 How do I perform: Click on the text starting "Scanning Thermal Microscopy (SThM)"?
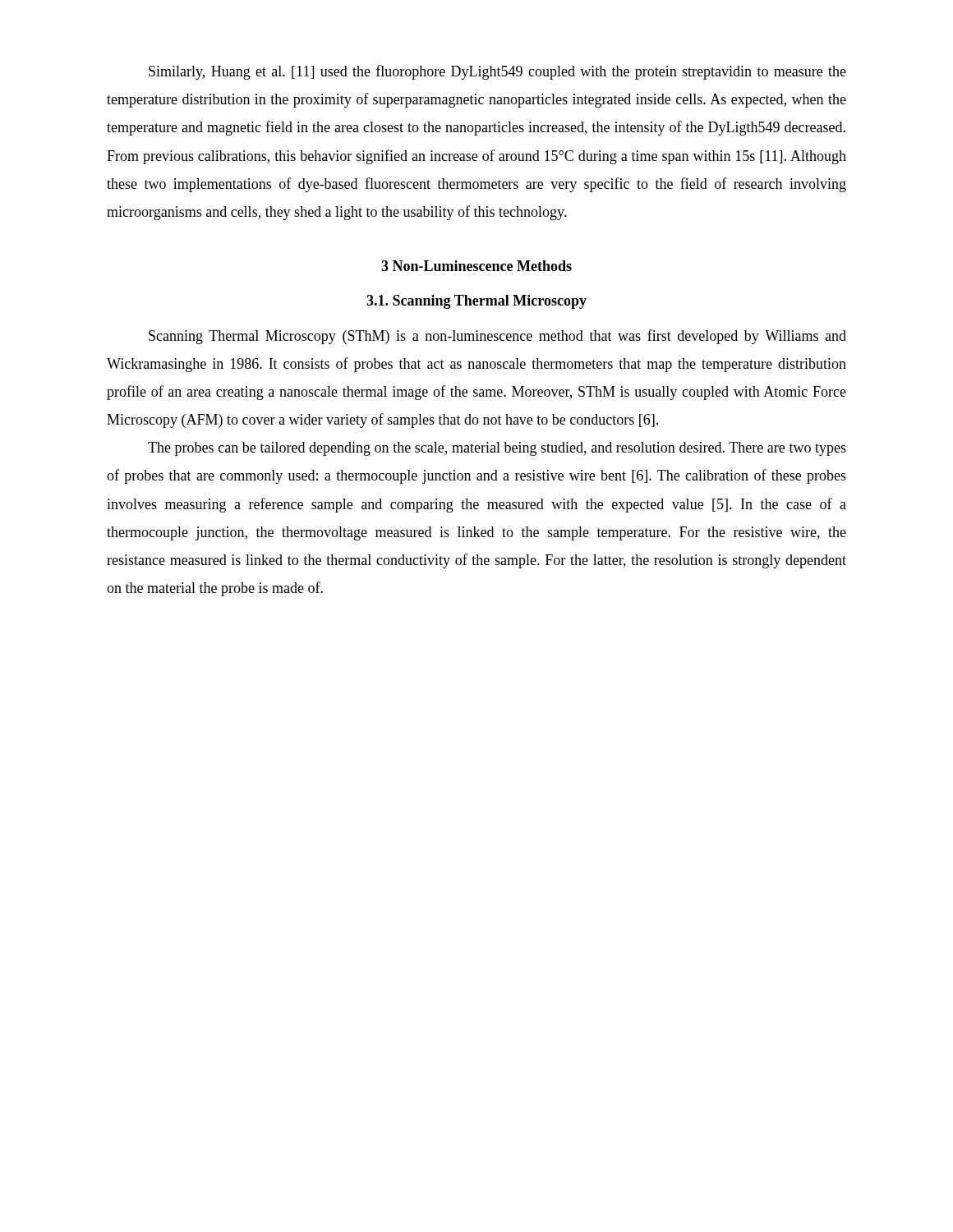(476, 378)
